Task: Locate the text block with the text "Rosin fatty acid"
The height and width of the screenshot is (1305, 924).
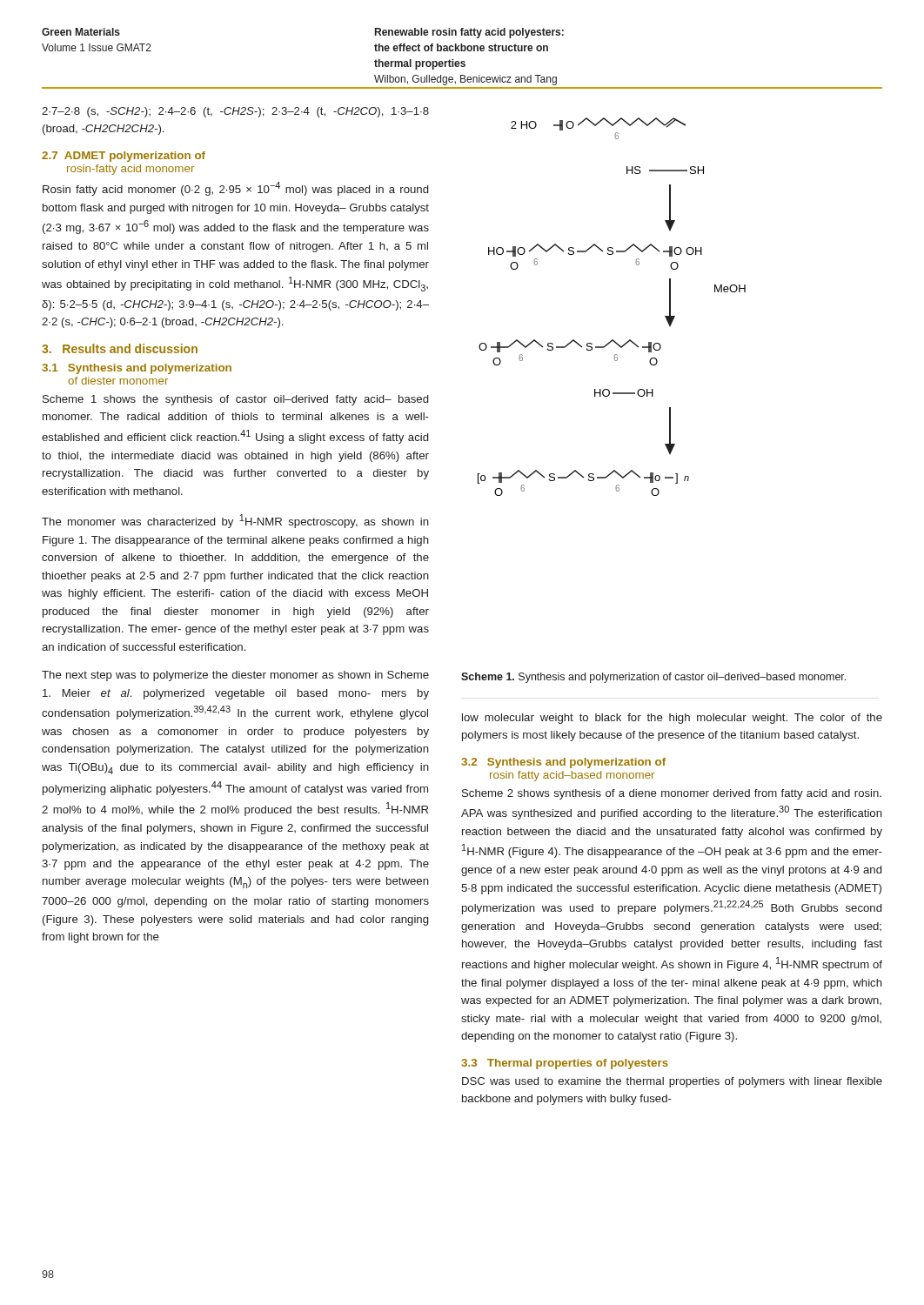Action: pos(235,254)
